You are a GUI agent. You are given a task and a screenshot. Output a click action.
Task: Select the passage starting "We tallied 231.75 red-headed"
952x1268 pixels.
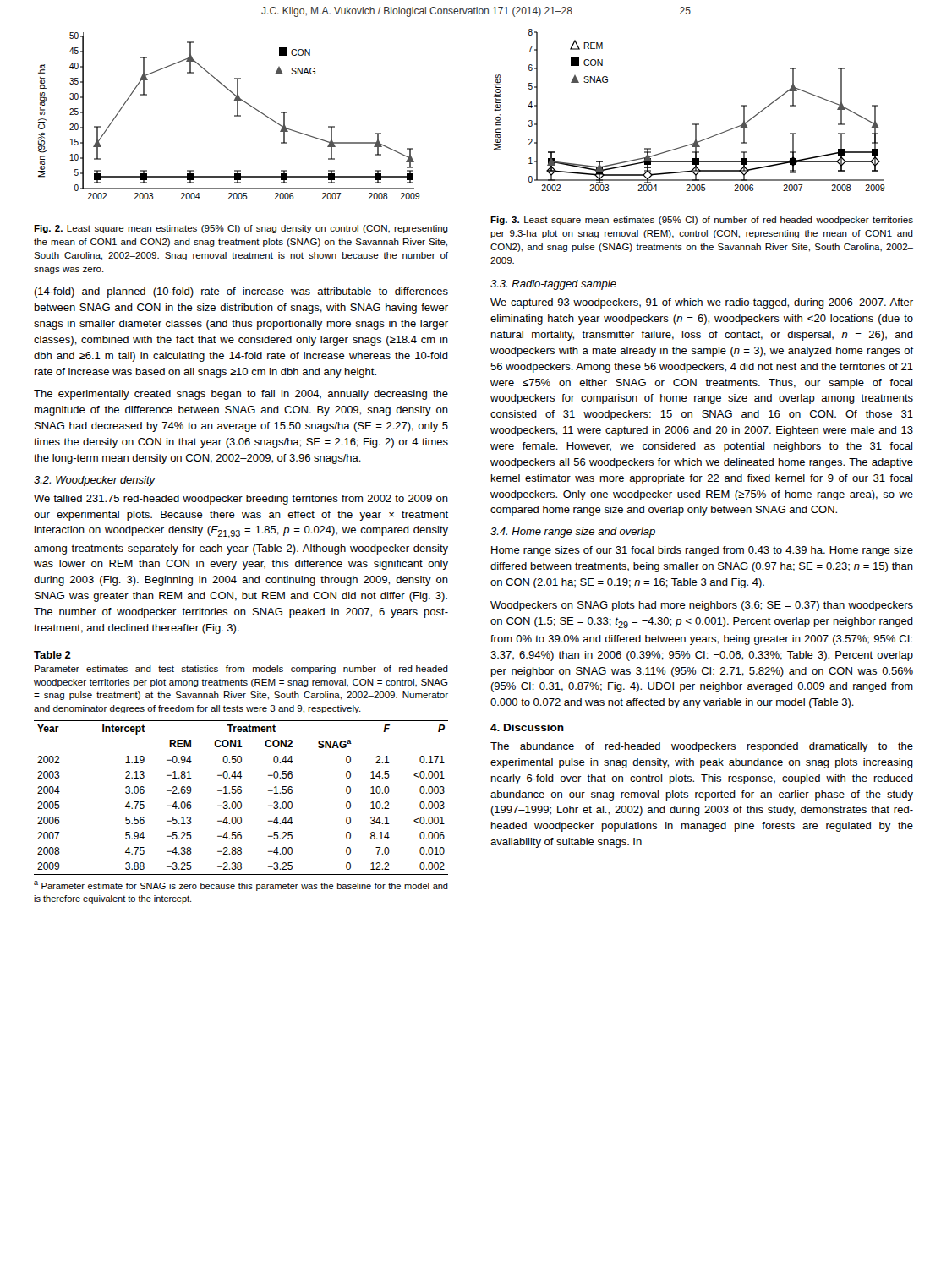pyautogui.click(x=241, y=563)
